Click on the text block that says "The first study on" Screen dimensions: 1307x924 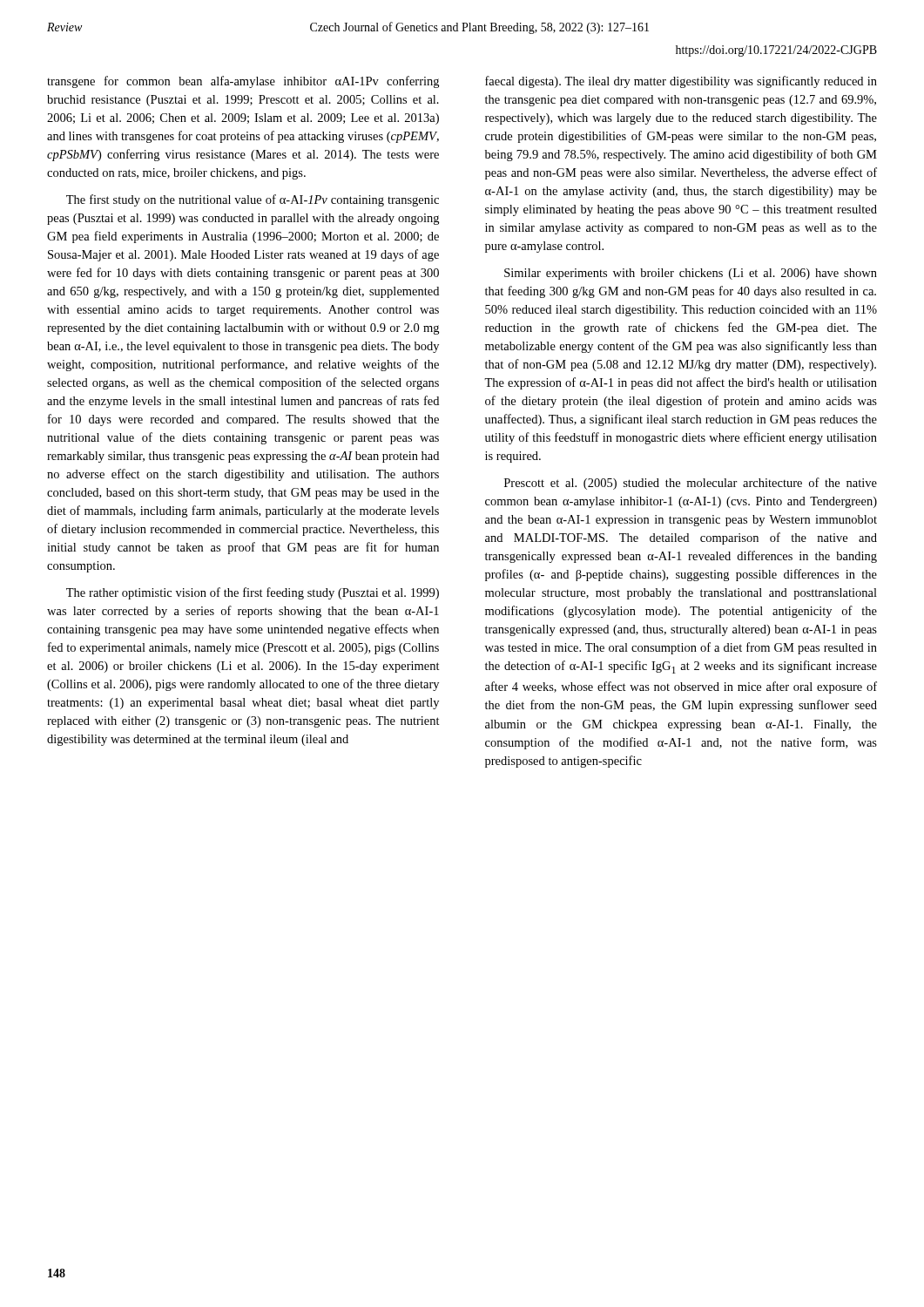tap(243, 383)
